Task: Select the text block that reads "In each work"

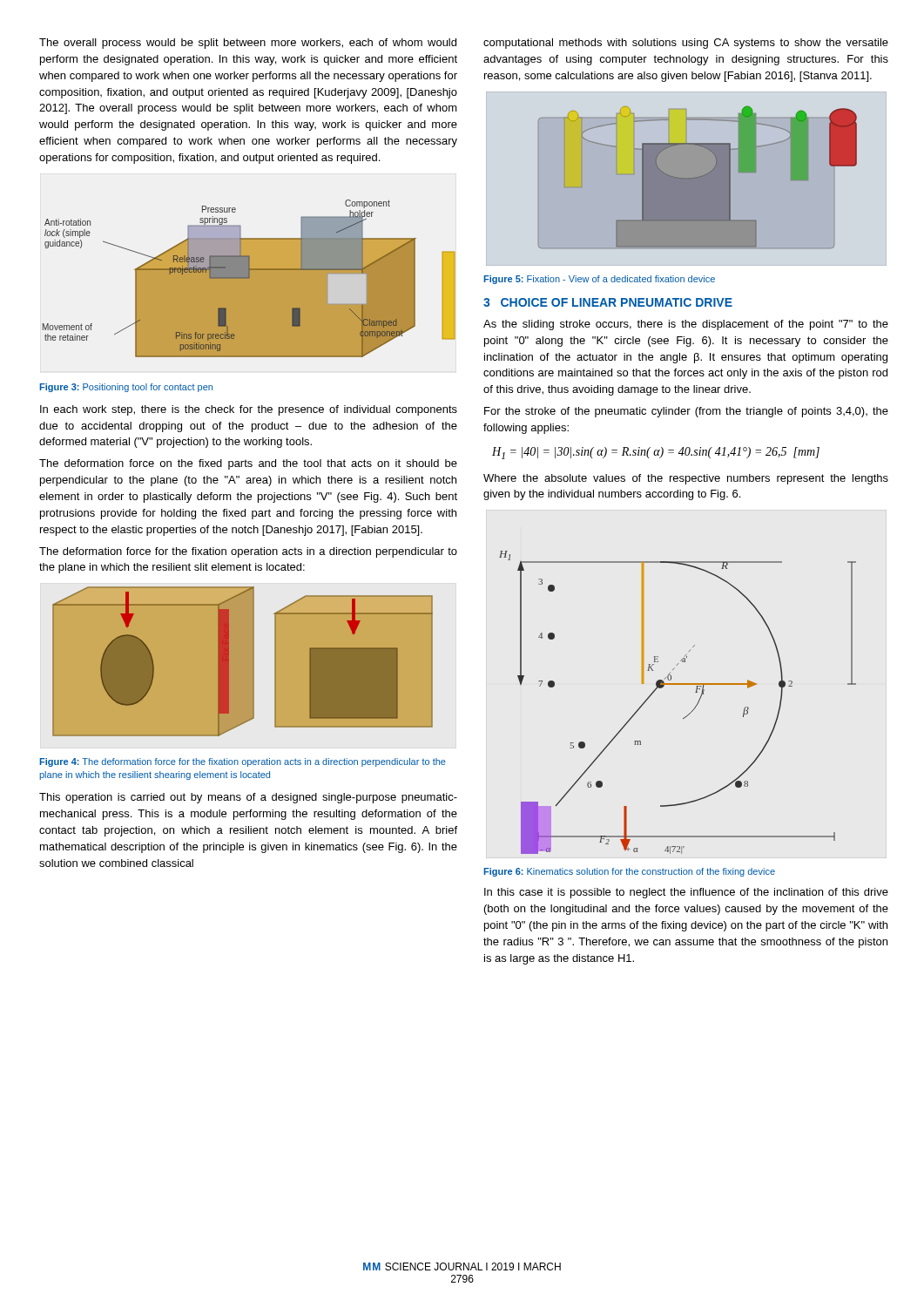Action: point(248,489)
